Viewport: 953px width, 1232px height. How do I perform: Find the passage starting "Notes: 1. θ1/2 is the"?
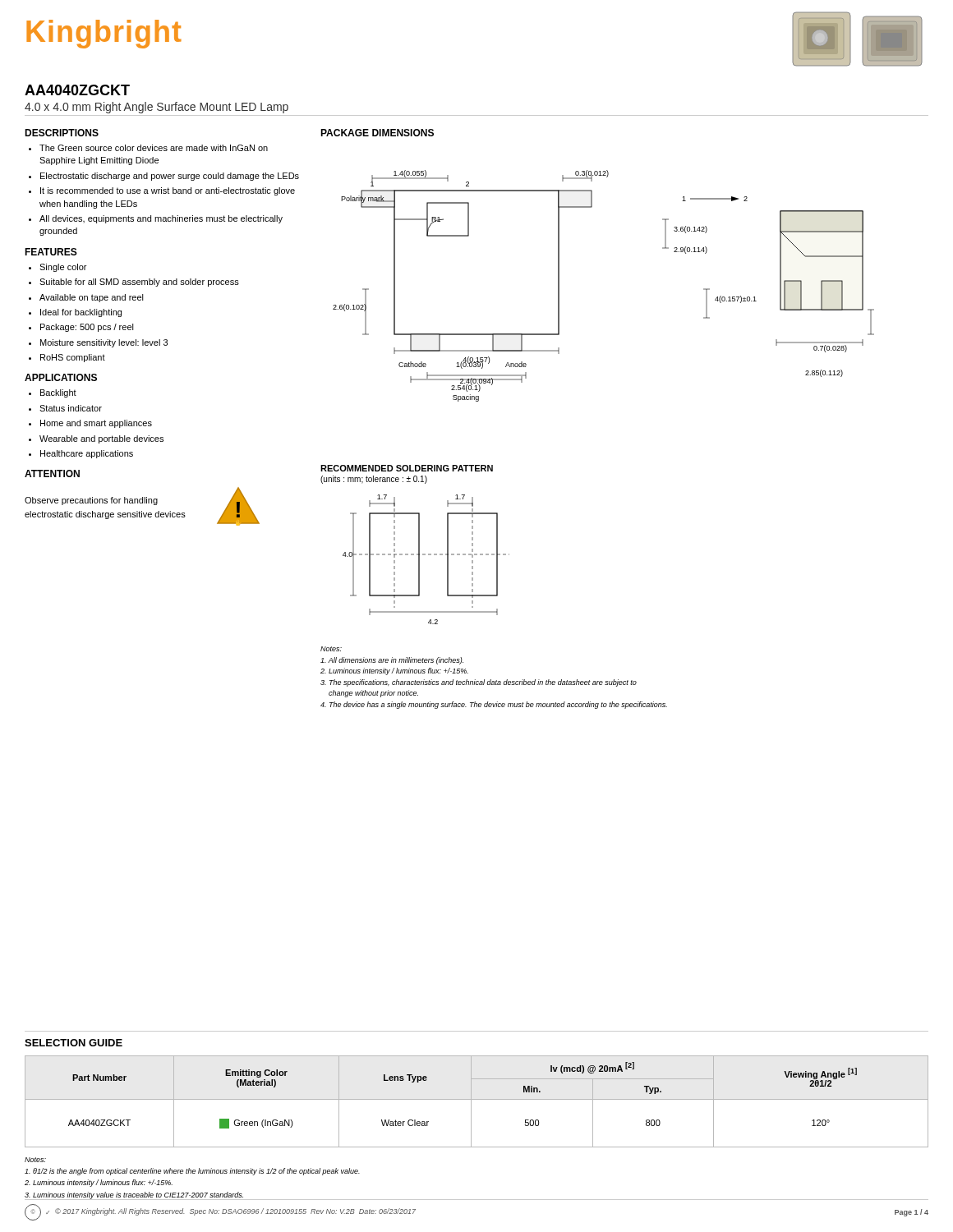193,1177
